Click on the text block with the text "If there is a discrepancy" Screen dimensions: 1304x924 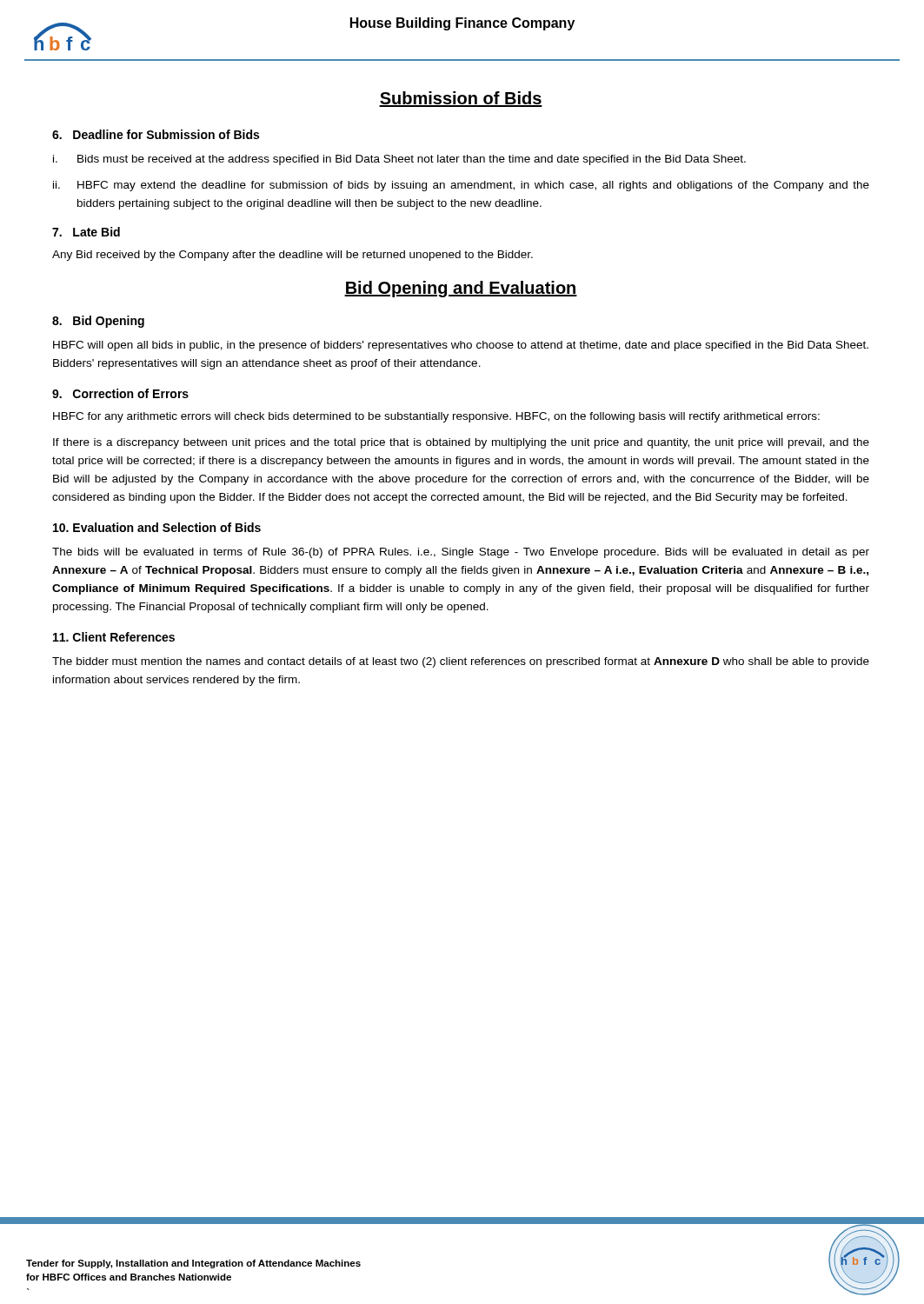[461, 470]
